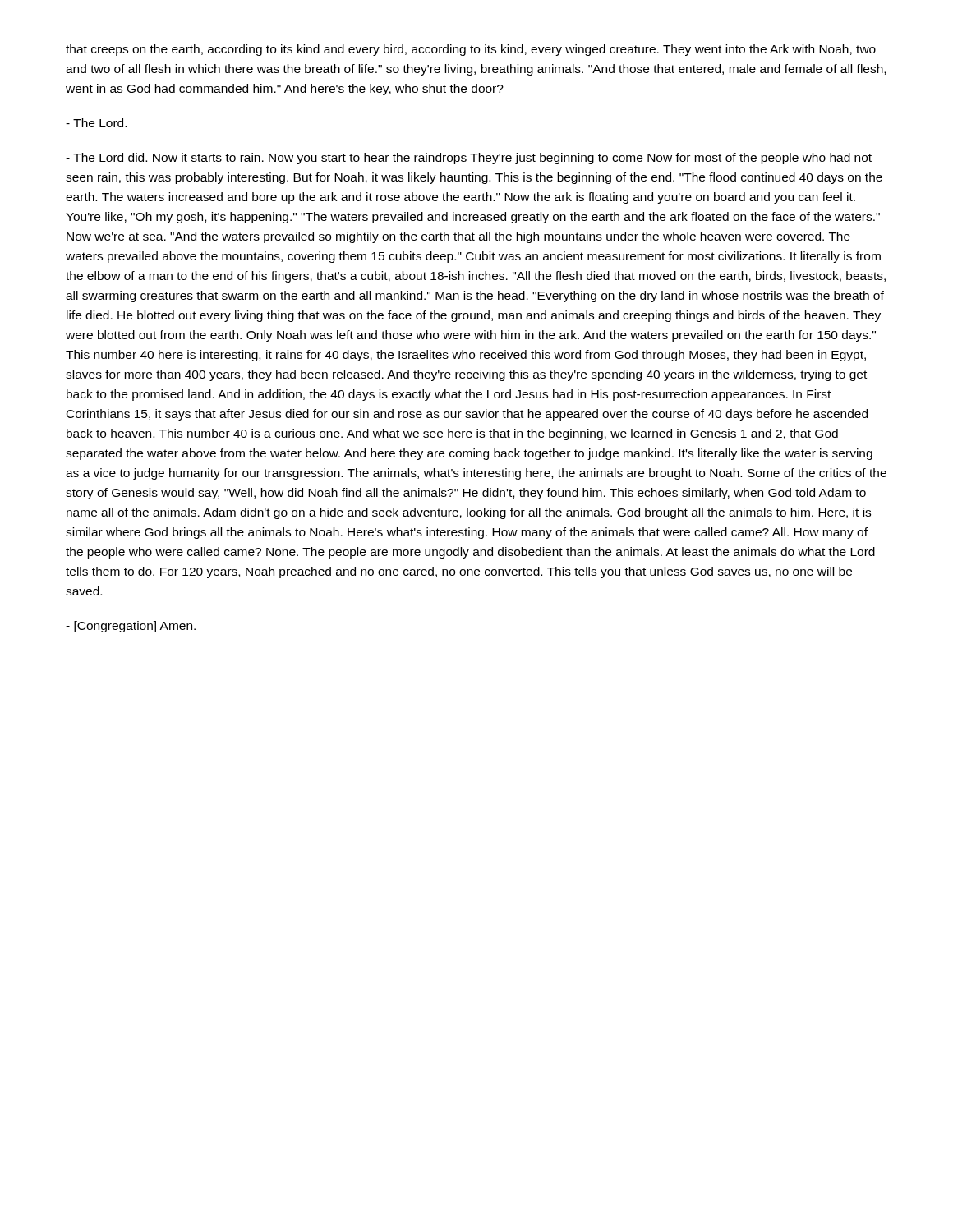This screenshot has height=1232, width=953.
Task: Navigate to the text block starting "The Lord."
Action: tap(97, 123)
